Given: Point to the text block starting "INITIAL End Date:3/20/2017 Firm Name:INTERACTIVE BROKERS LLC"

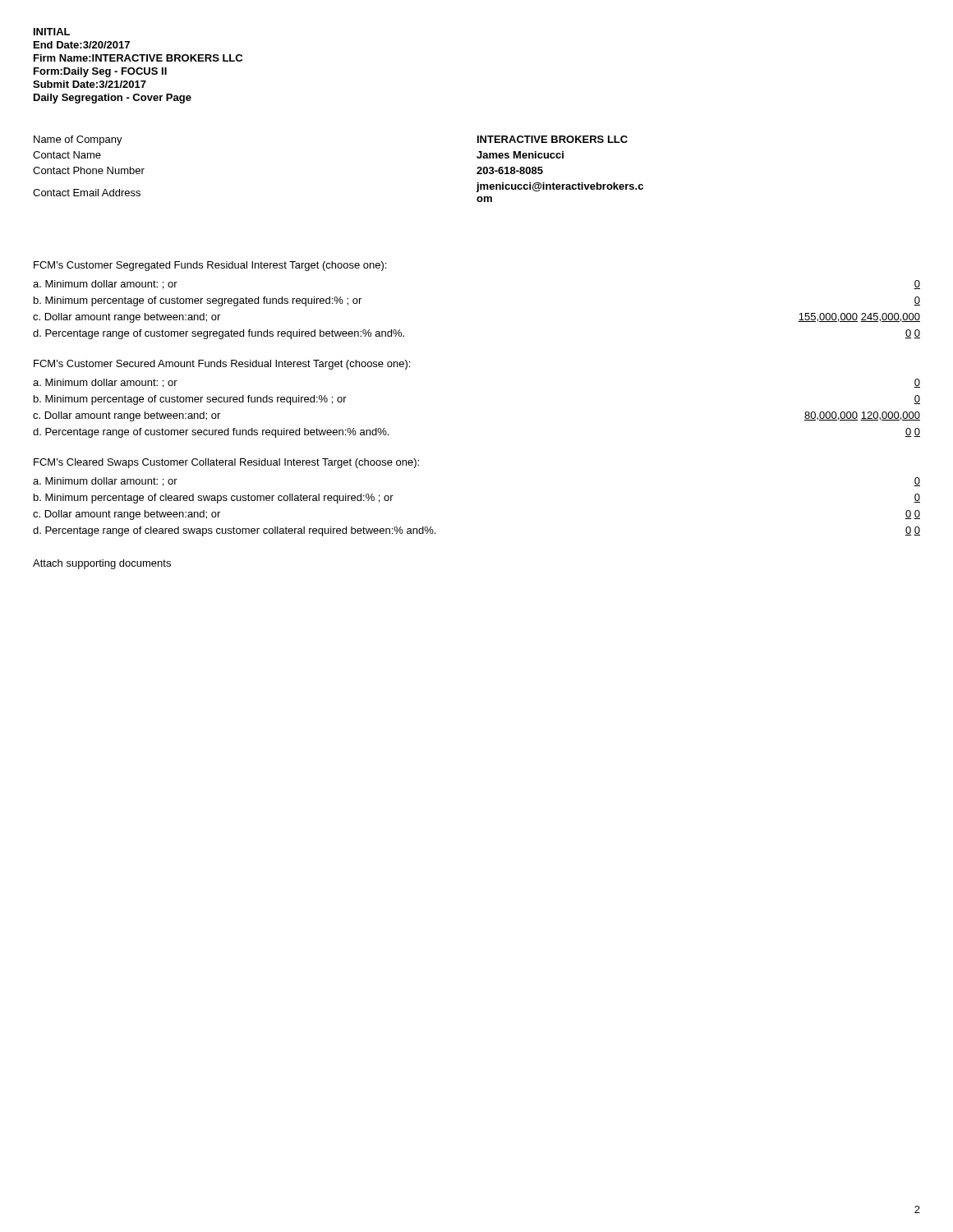Looking at the screenshot, I should click(x=222, y=64).
